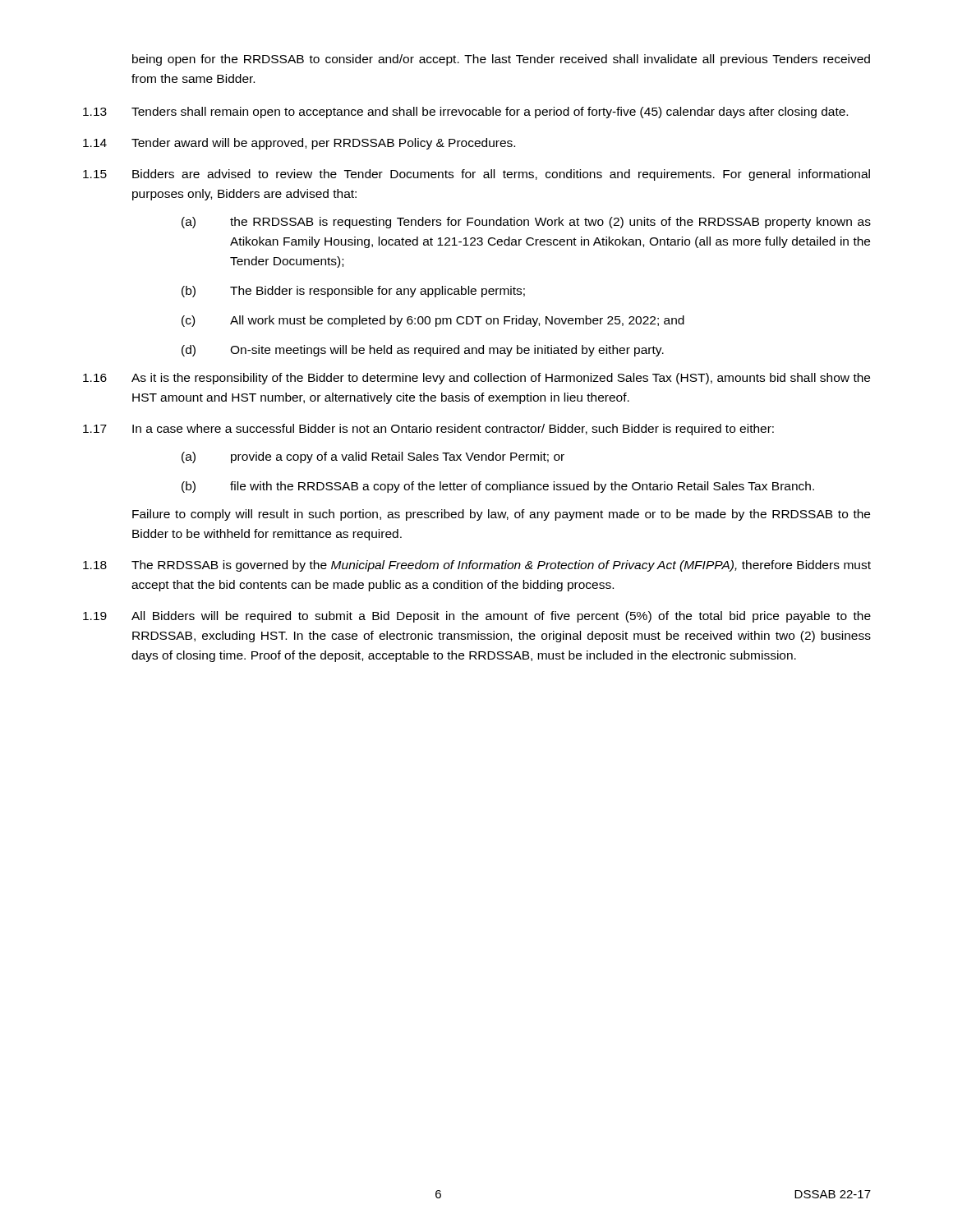Where is the passage that starts "being open for the"?
Screen dimensions: 1232x953
[501, 69]
